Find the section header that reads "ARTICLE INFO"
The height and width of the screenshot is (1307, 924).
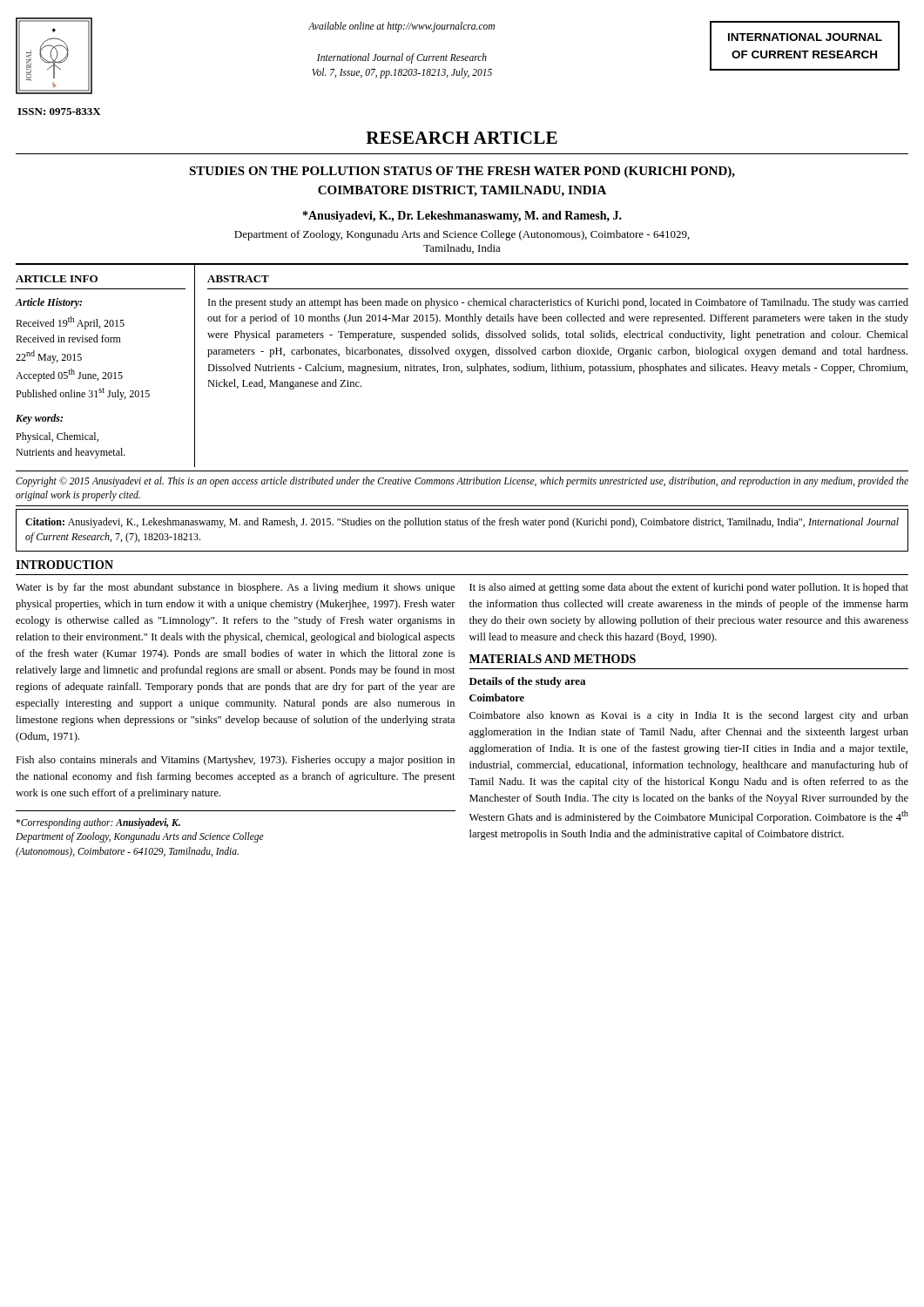point(57,278)
